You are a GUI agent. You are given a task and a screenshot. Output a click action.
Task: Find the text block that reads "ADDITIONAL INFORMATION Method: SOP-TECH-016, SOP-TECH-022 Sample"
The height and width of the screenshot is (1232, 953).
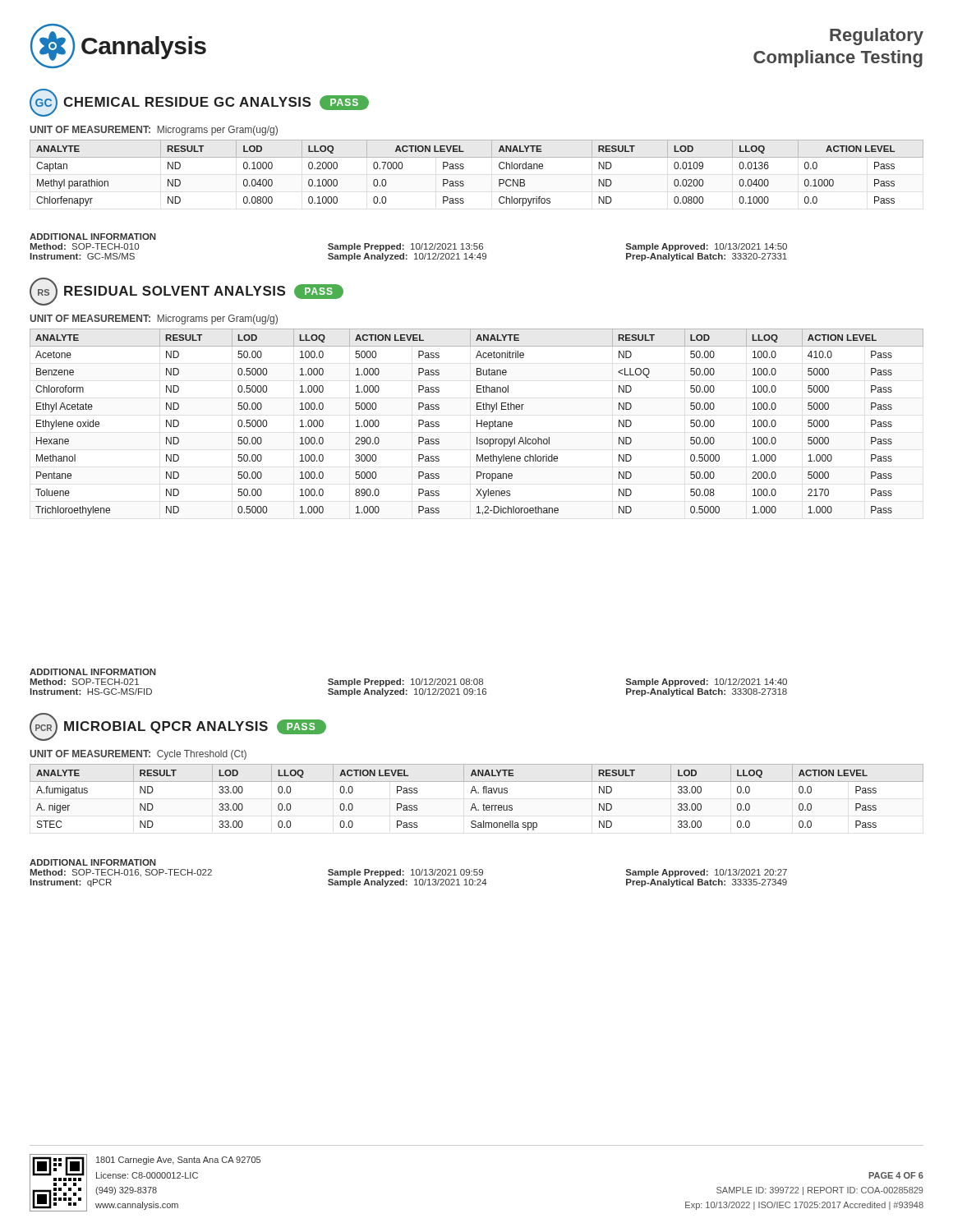click(476, 872)
